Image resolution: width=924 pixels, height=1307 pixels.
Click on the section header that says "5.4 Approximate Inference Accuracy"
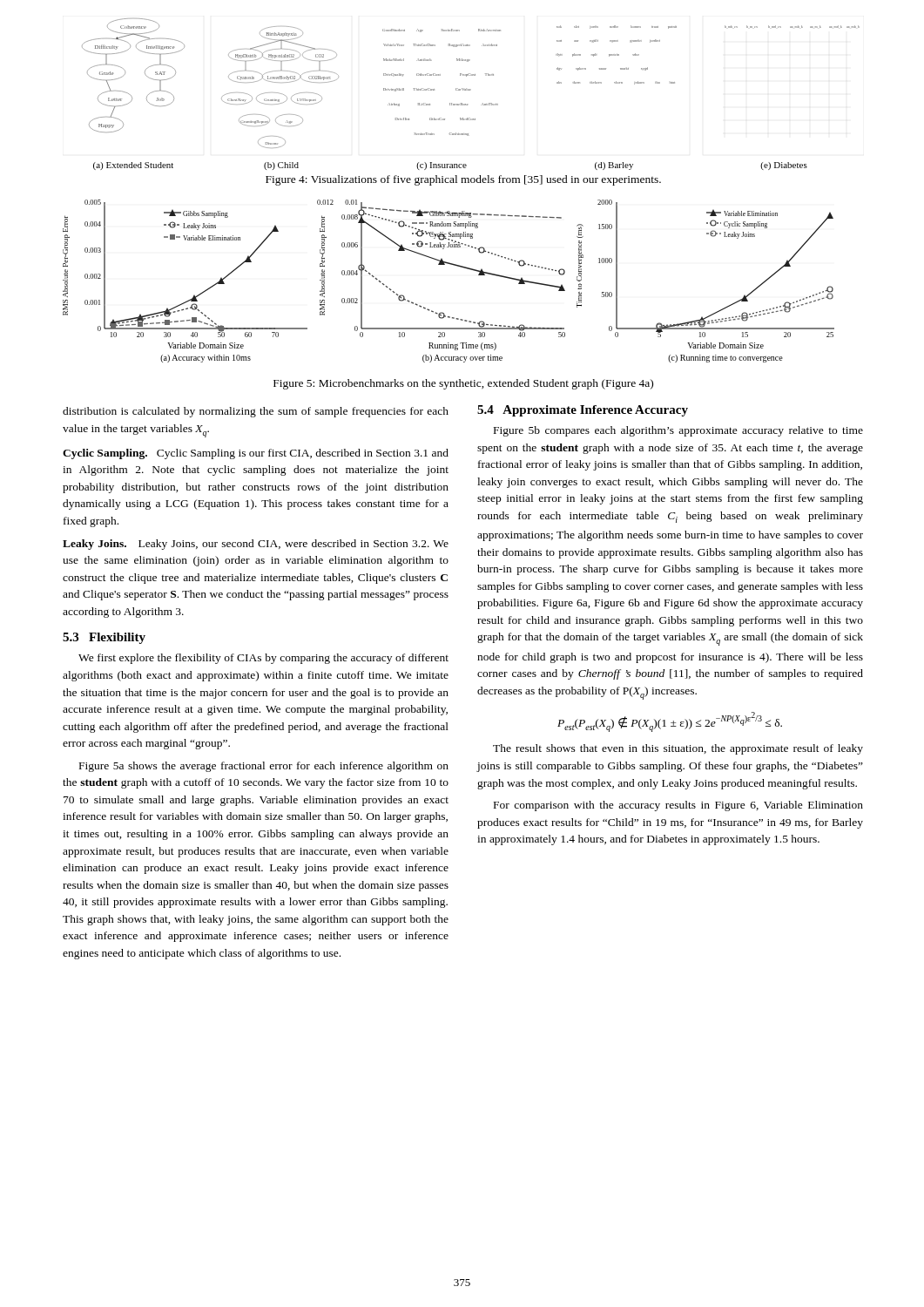click(x=583, y=410)
